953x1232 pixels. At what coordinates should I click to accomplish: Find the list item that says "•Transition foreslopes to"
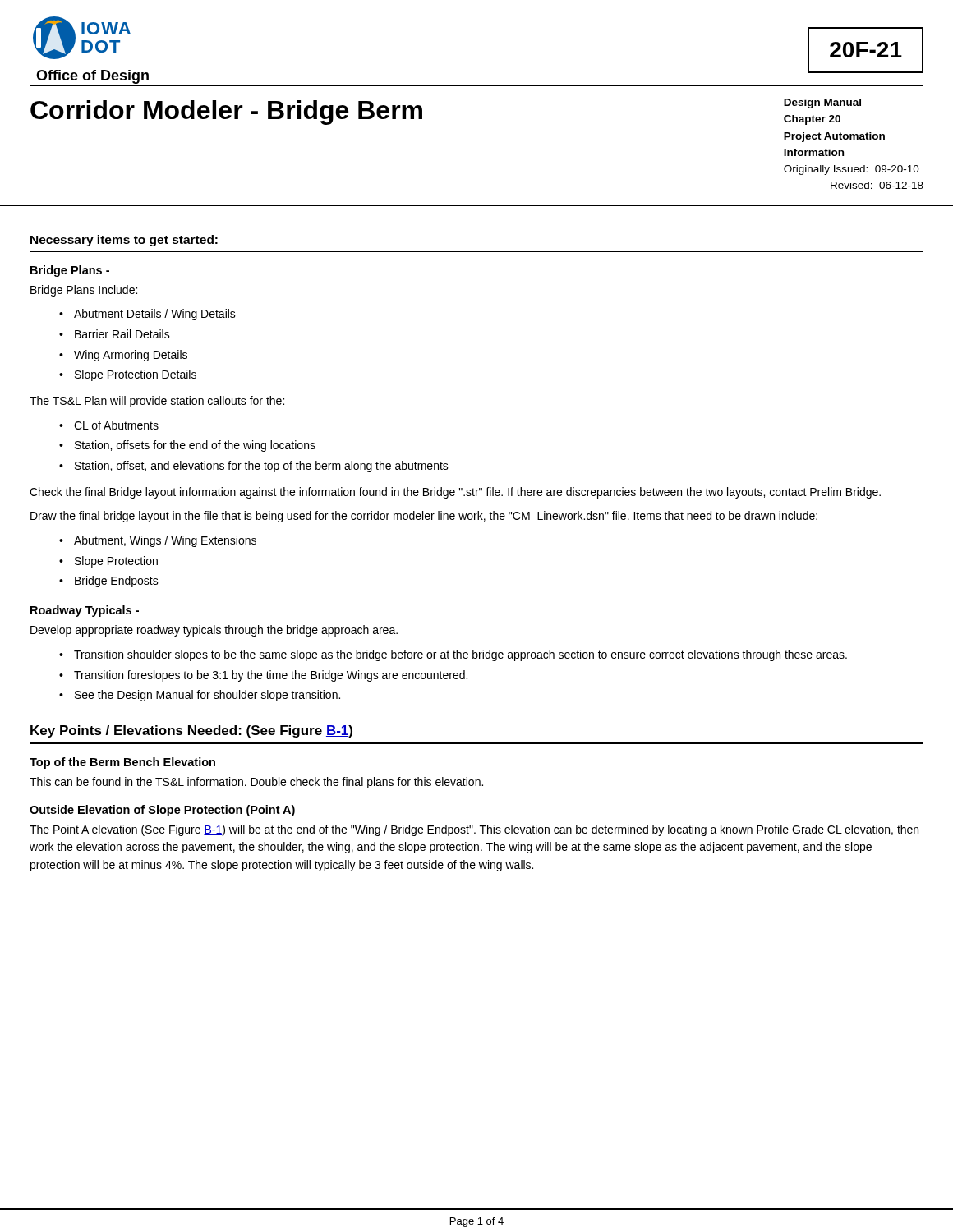pyautogui.click(x=264, y=675)
